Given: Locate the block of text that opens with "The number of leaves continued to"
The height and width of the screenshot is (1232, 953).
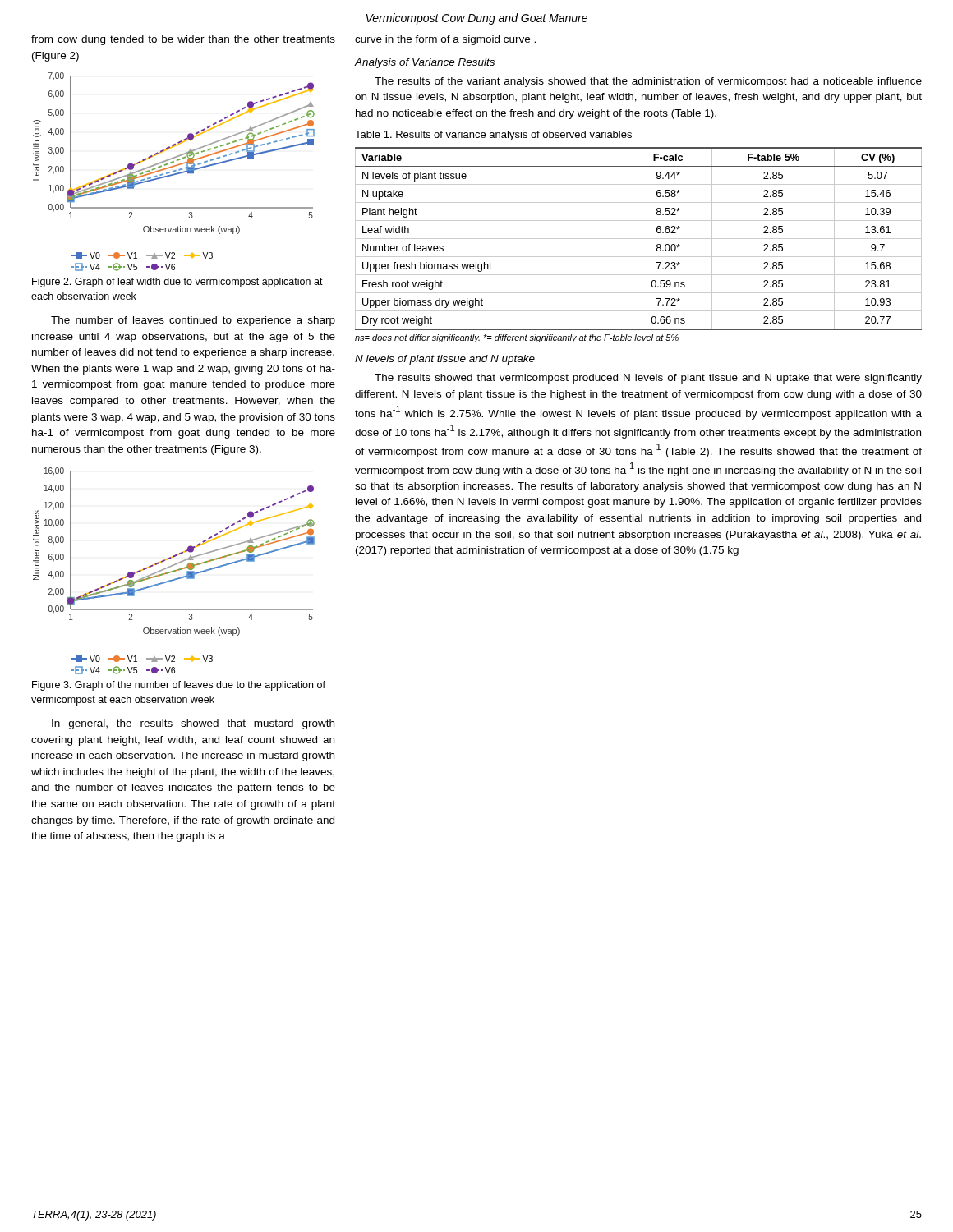Looking at the screenshot, I should (x=183, y=384).
